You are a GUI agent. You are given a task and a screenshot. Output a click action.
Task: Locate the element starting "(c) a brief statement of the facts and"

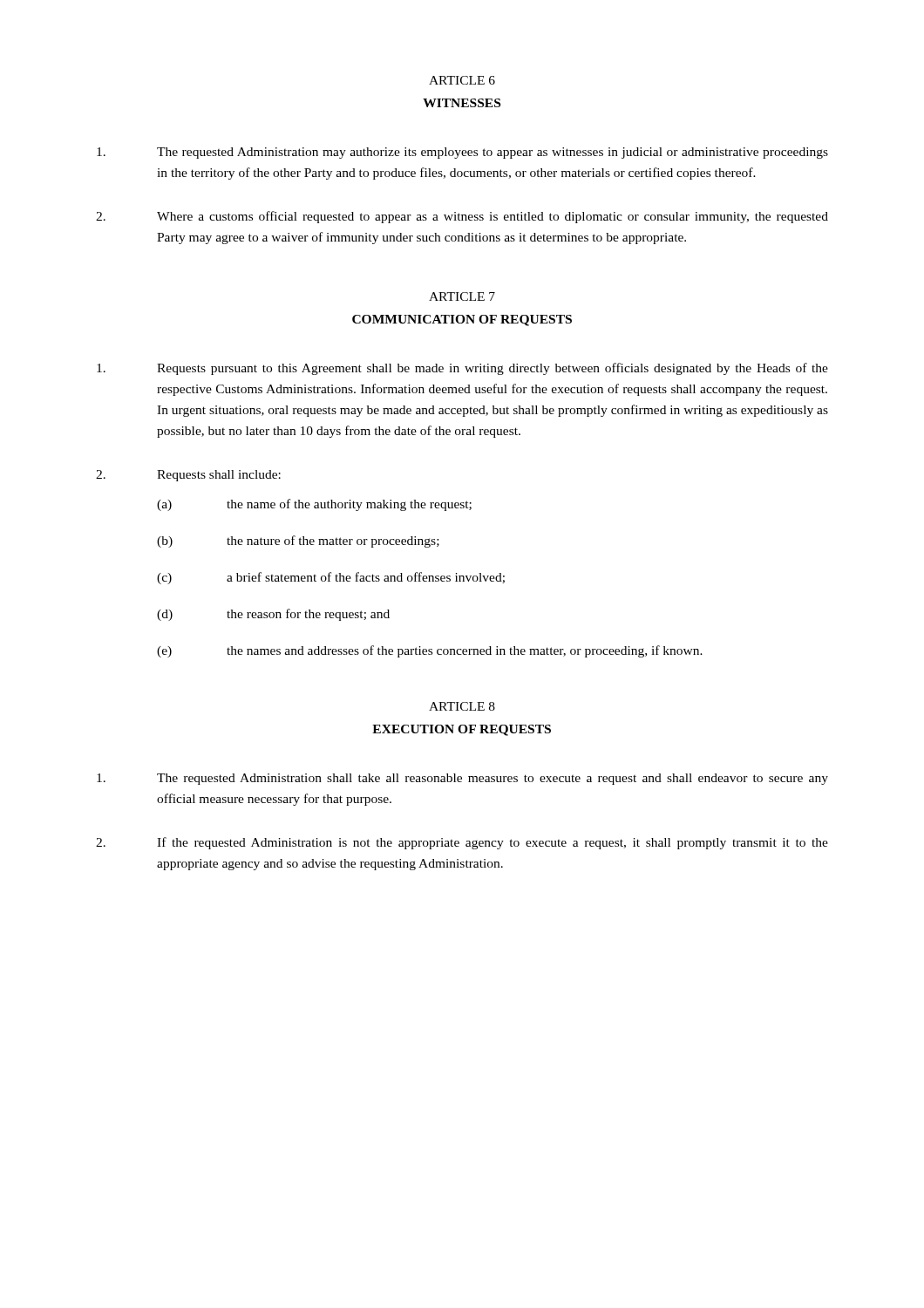tap(492, 577)
